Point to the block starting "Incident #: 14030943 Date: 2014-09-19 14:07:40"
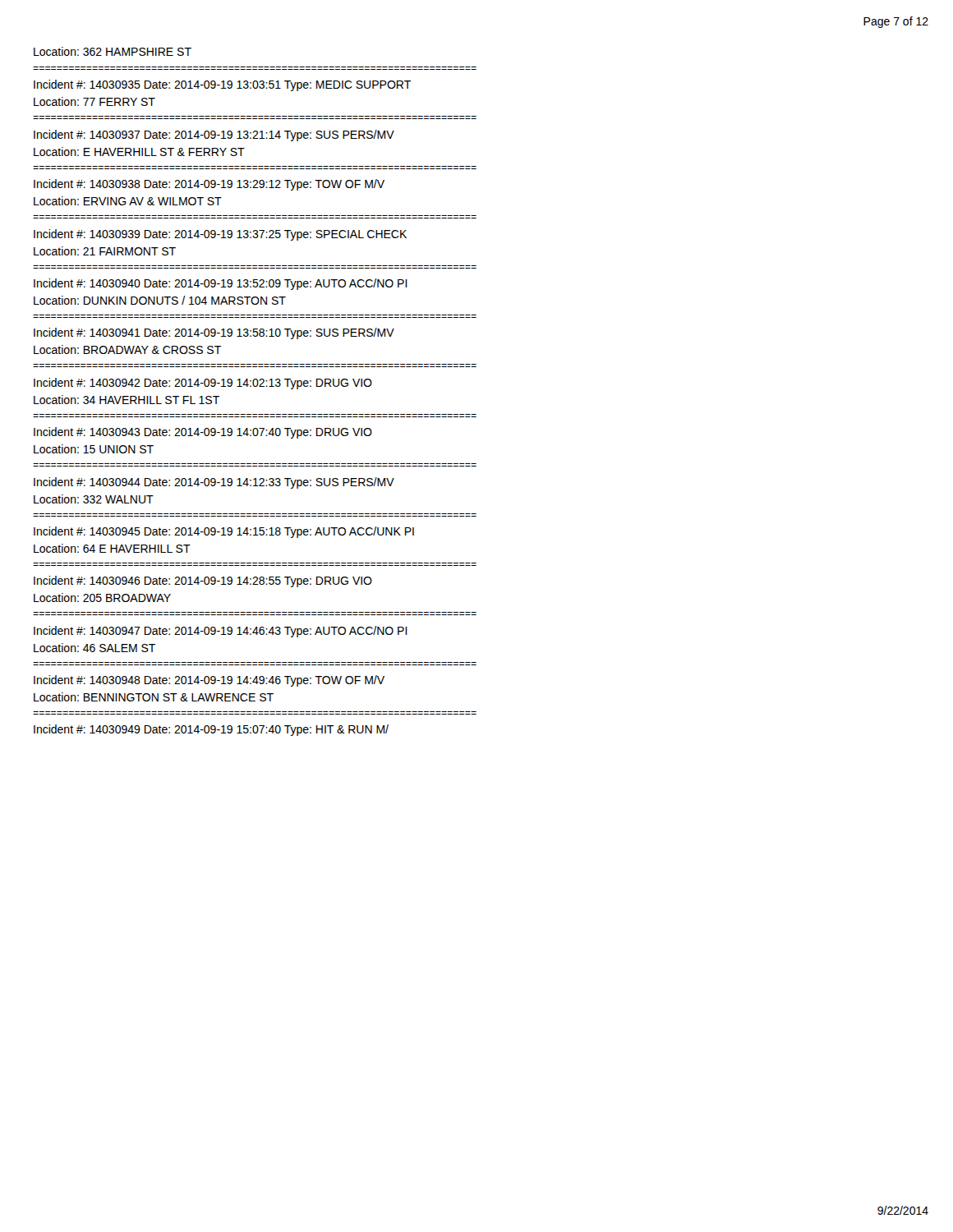Image resolution: width=953 pixels, height=1232 pixels. 203,433
